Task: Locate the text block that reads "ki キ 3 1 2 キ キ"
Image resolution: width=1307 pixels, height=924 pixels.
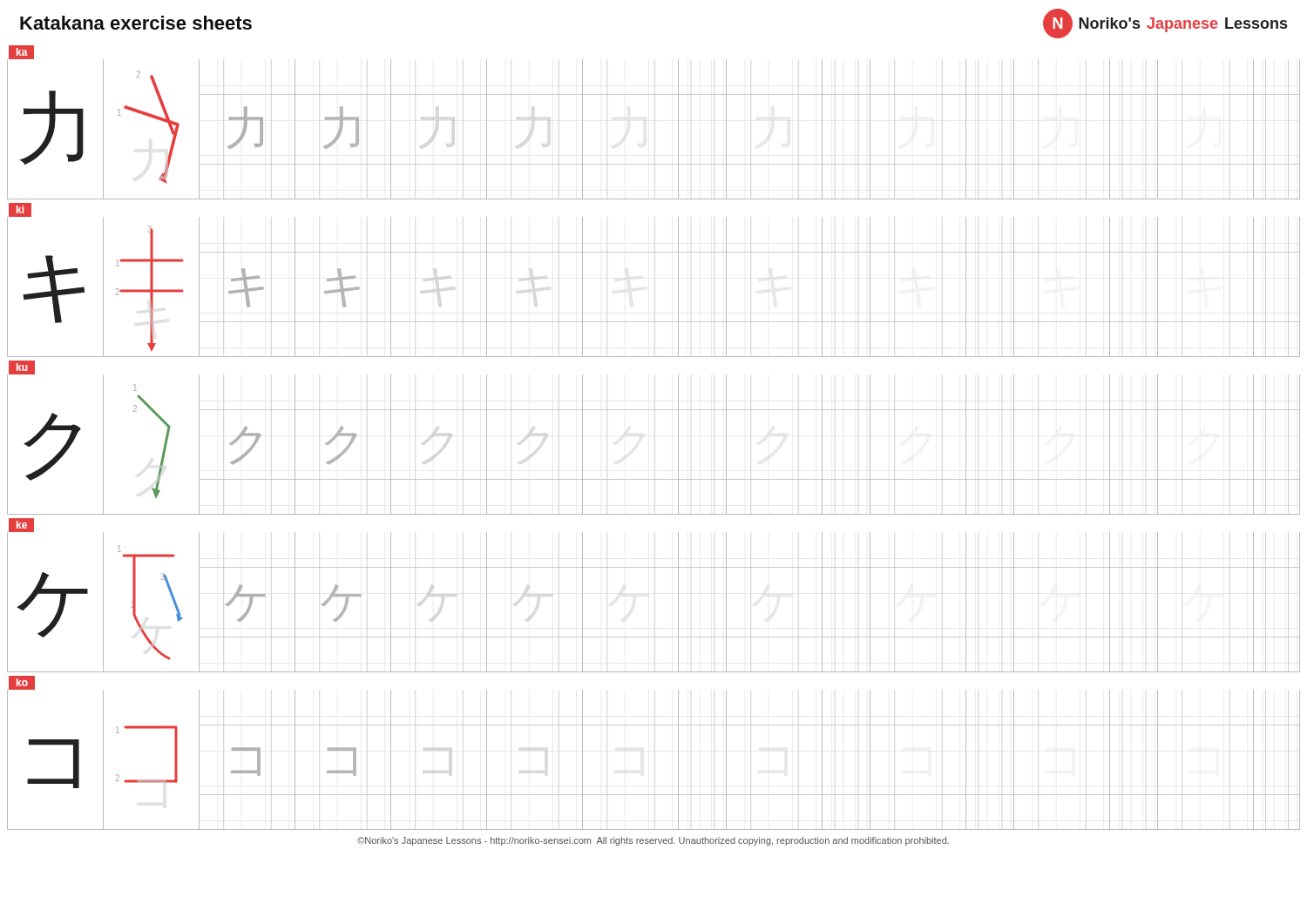Action: pos(654,280)
